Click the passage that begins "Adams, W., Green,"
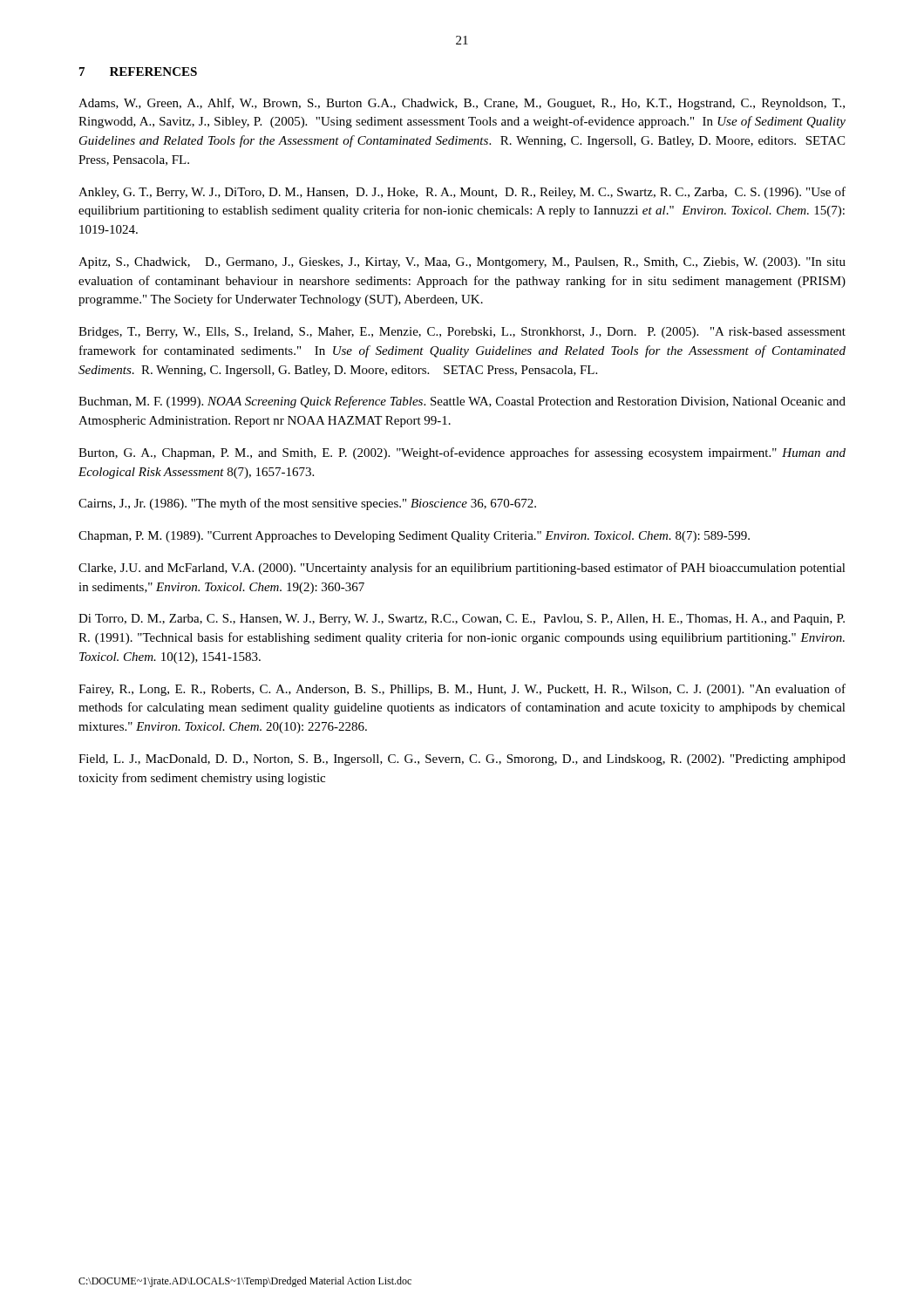The image size is (924, 1308). click(462, 131)
